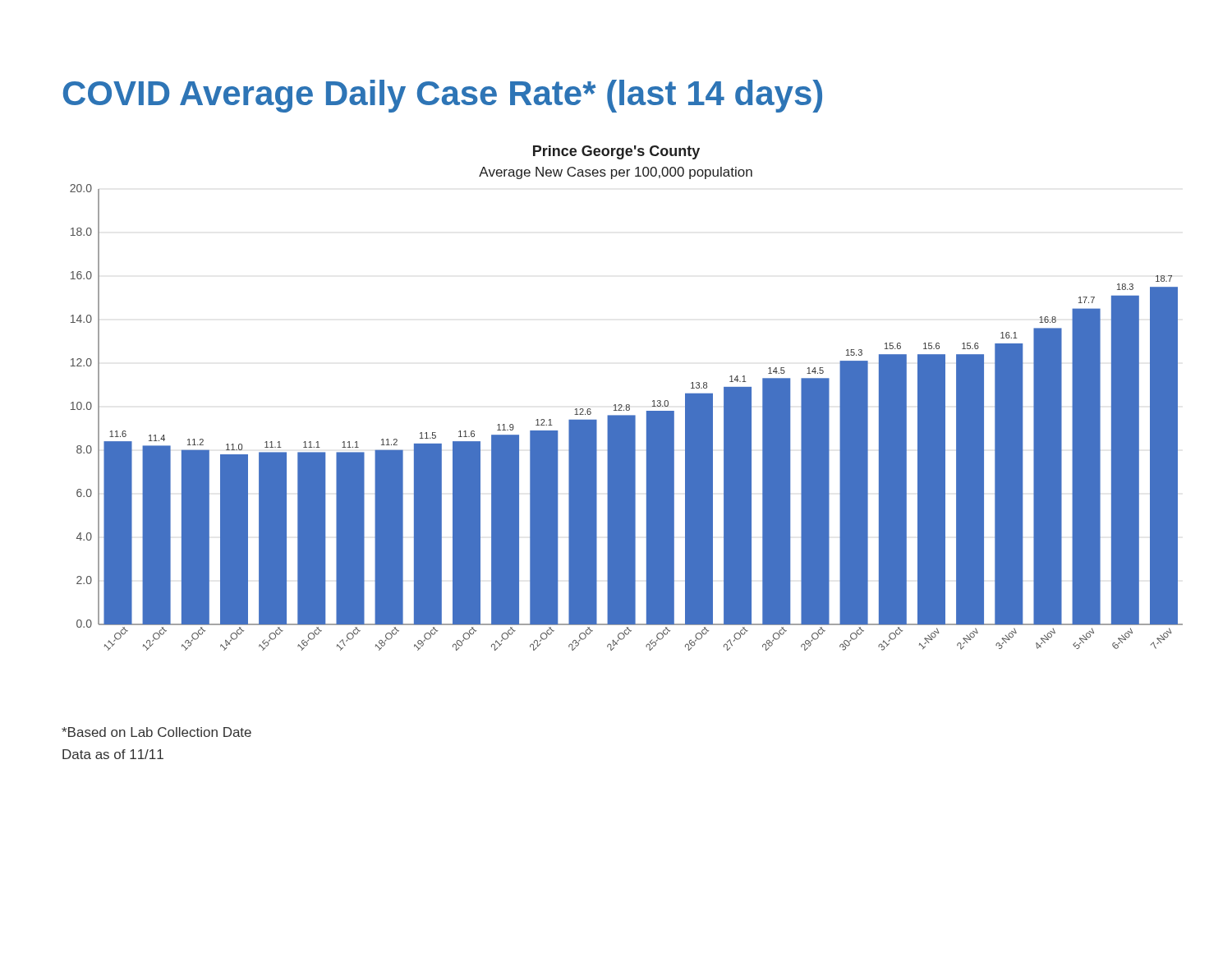Click on the footnote with the text "Based on Lab Collection Date Data as of"

pyautogui.click(x=157, y=744)
